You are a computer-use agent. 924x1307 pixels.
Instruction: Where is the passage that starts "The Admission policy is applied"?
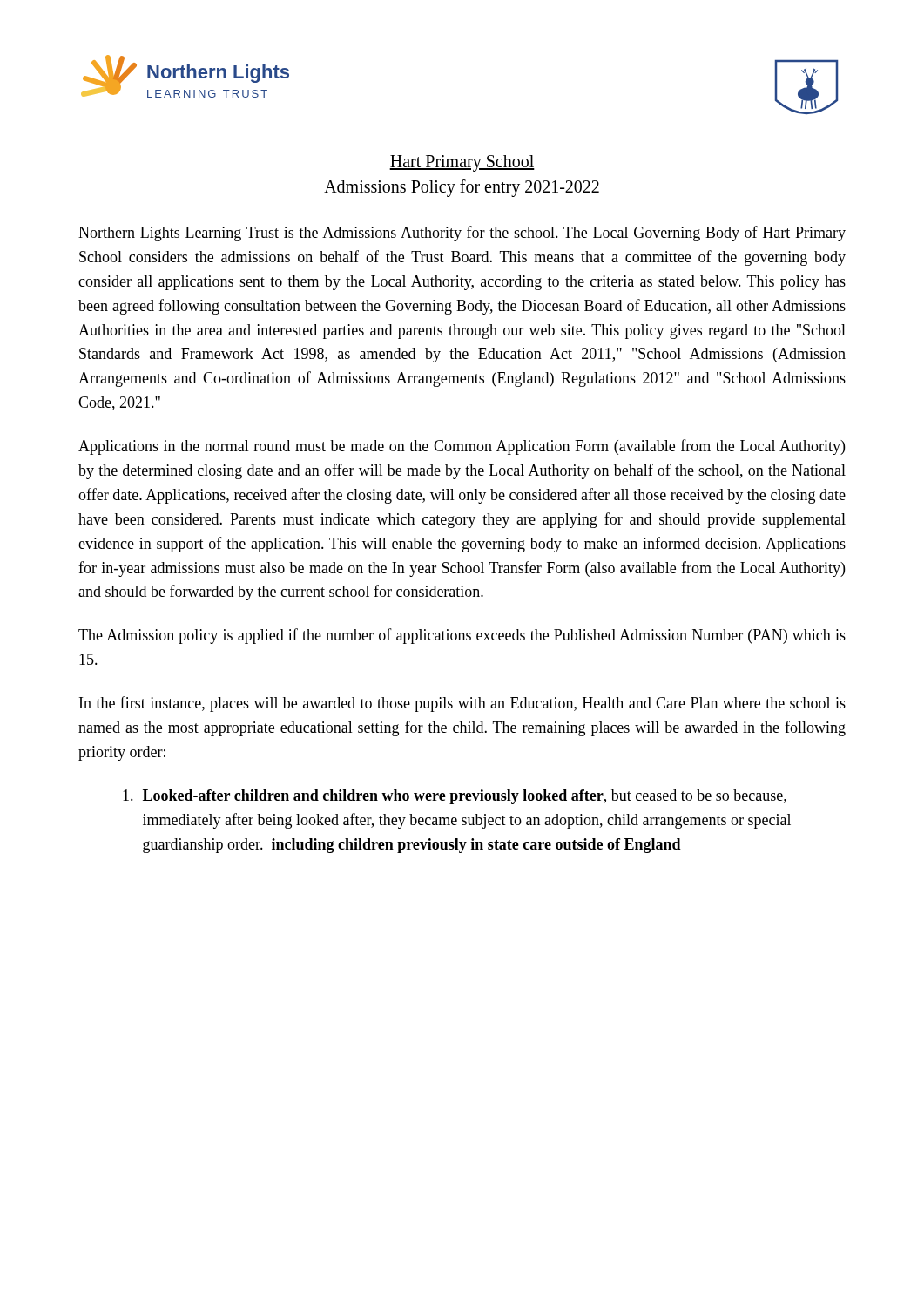tap(462, 648)
